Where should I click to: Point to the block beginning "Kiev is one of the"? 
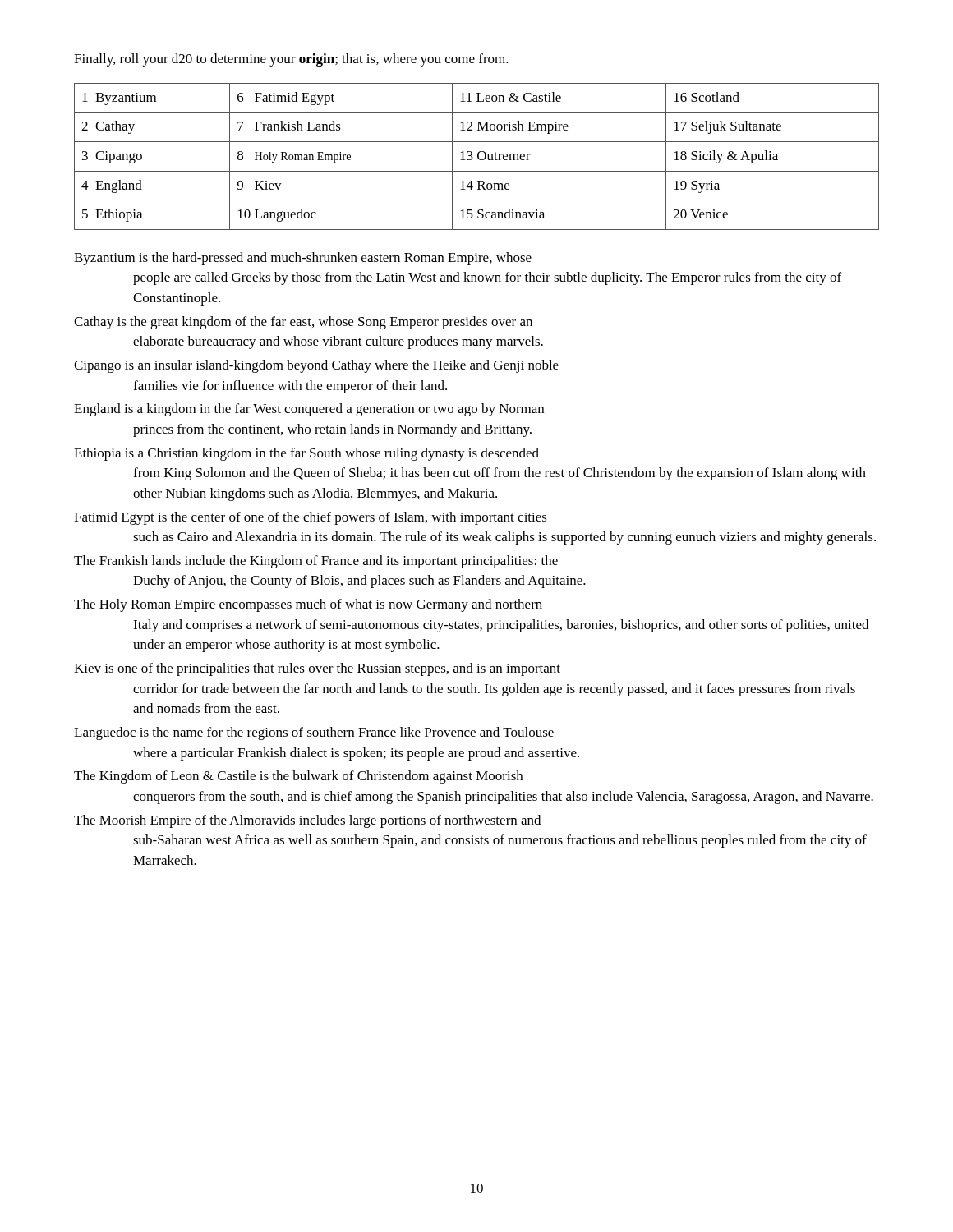[x=476, y=689]
